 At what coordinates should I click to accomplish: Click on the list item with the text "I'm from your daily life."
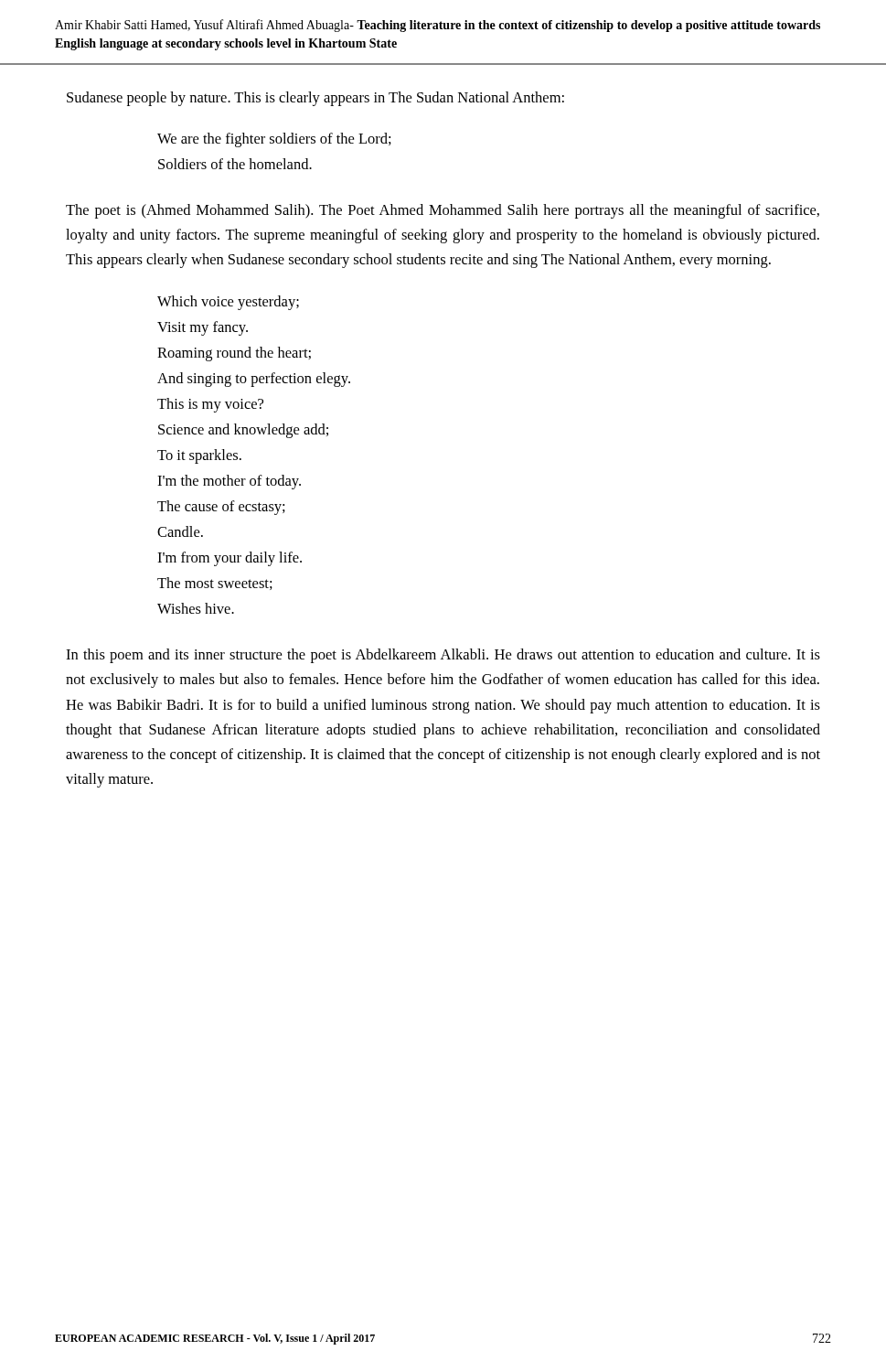click(x=230, y=558)
